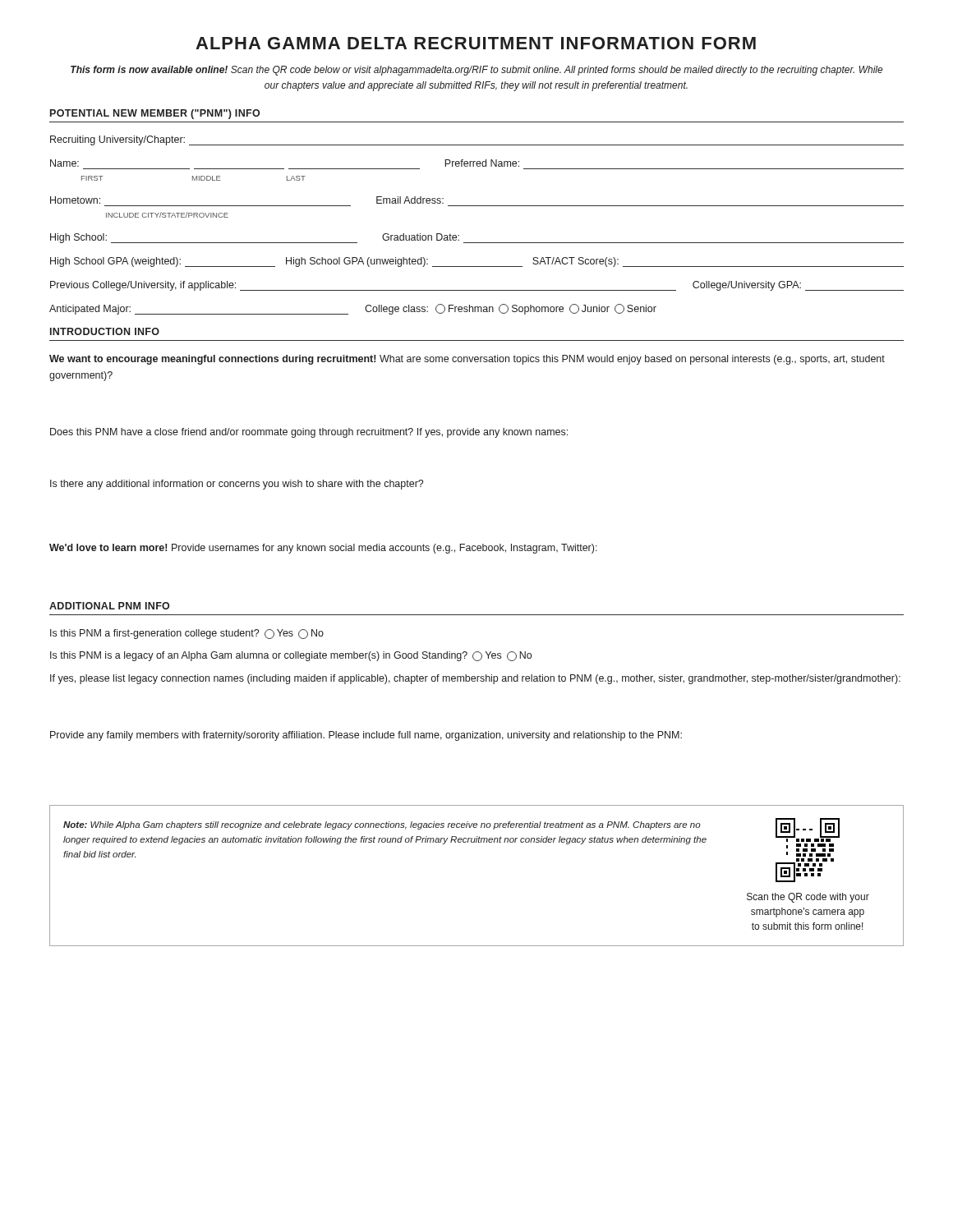
Task: Click the passage that begins "Previous College/University, if"
Action: (476, 285)
